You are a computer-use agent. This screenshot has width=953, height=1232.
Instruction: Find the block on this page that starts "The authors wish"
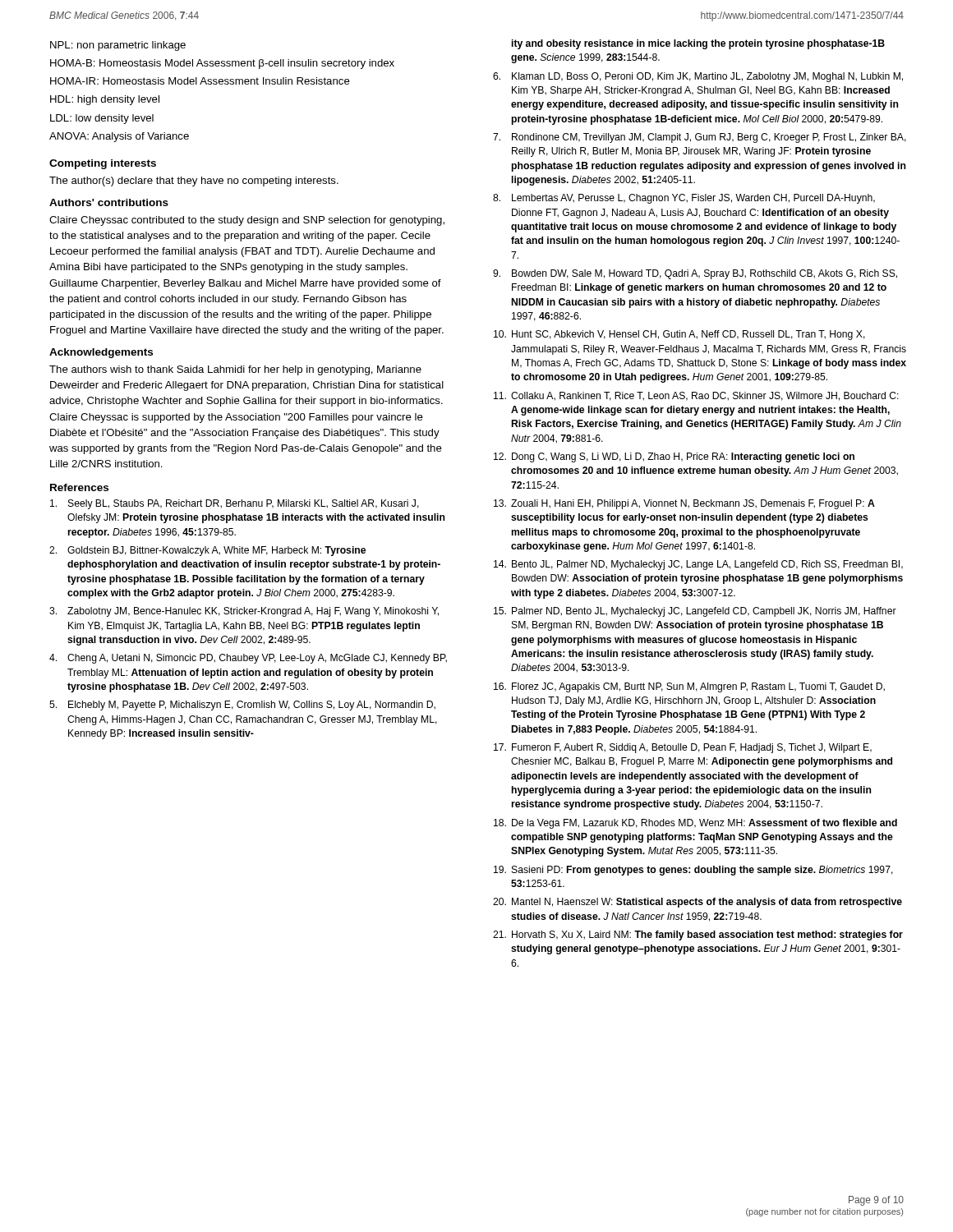tap(251, 416)
